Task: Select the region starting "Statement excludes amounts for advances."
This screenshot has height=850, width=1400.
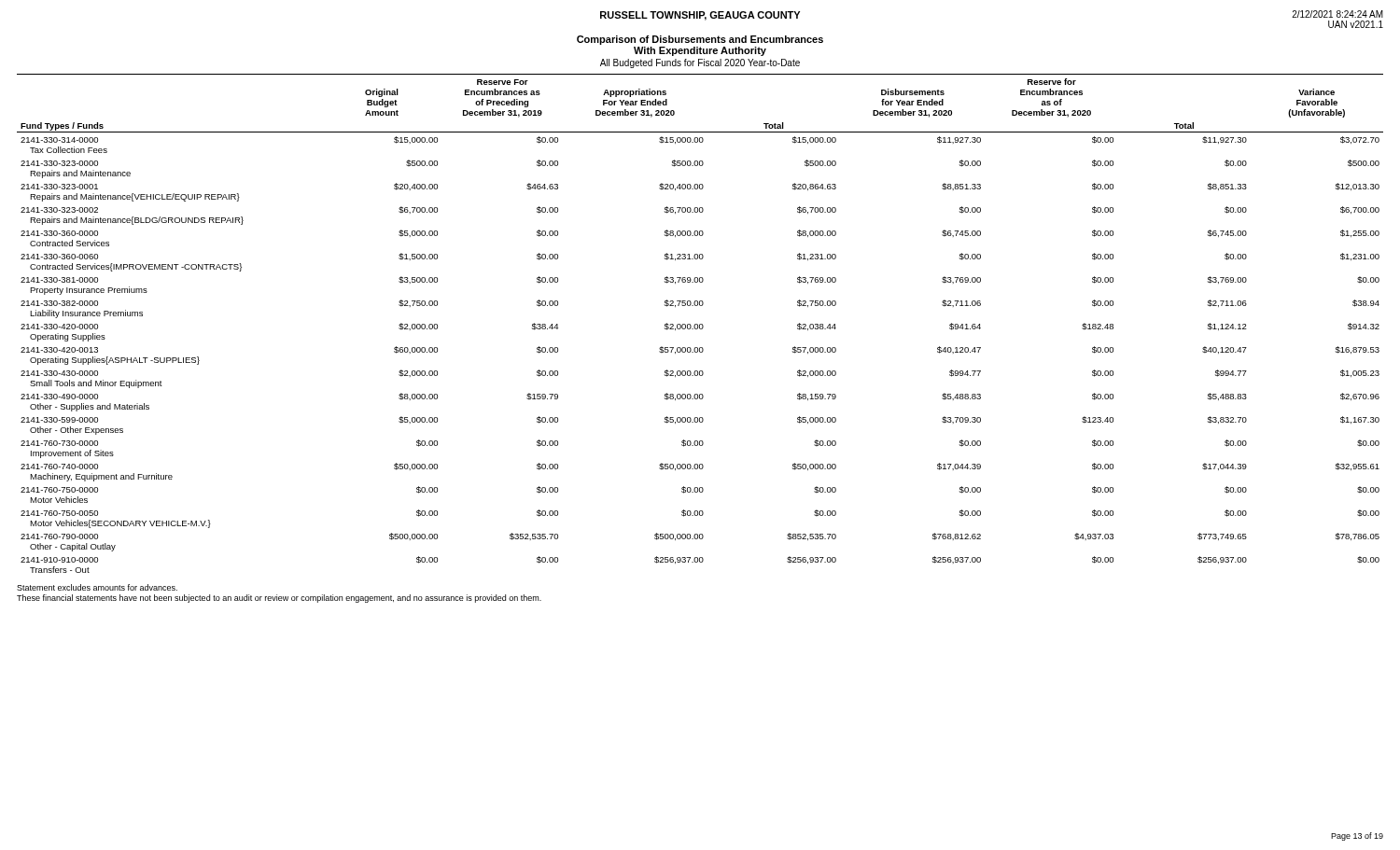Action: pyautogui.click(x=97, y=588)
